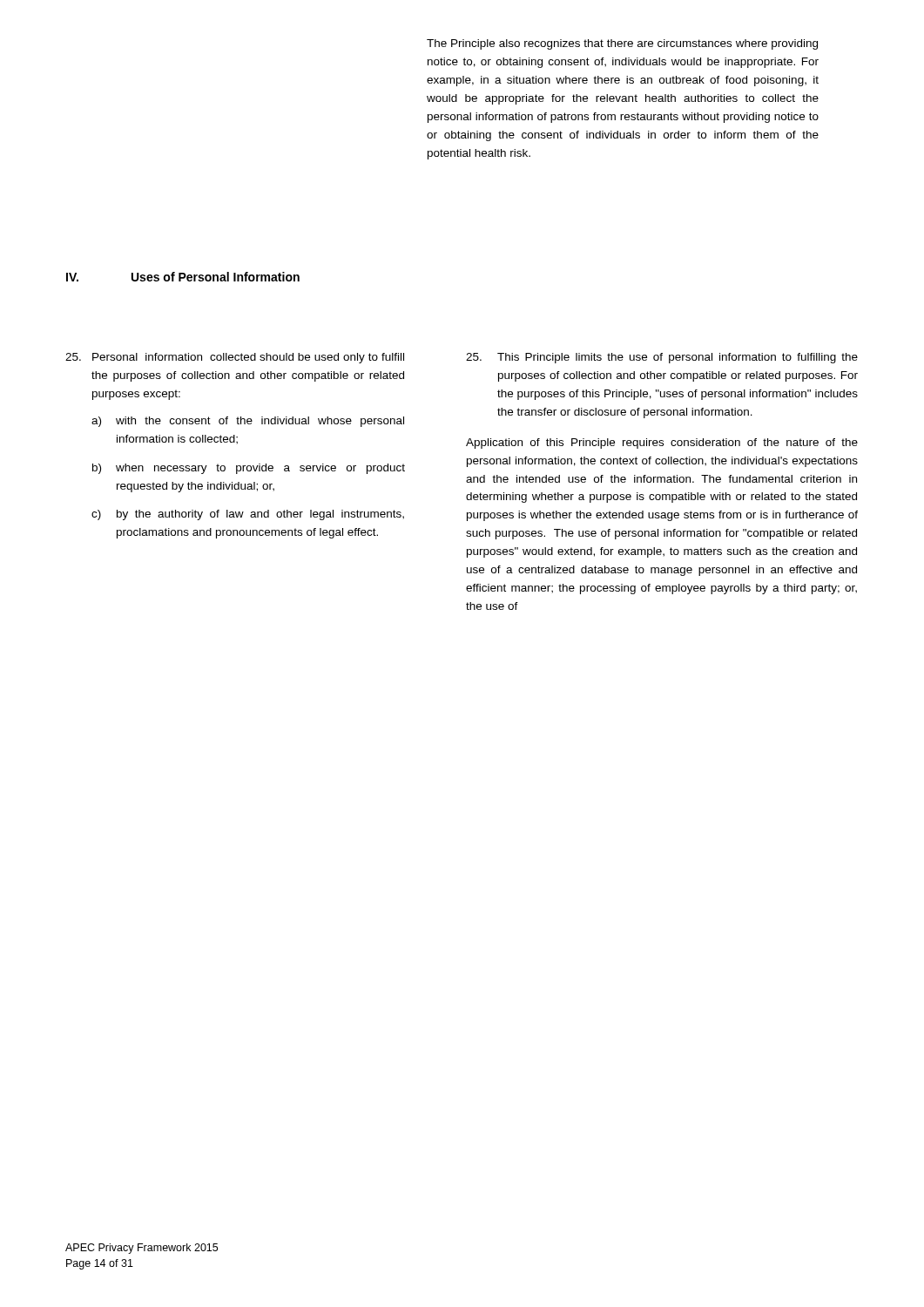The width and height of the screenshot is (924, 1307).
Task: Where is the passage that starts "This Principle limits the"?
Action: pyautogui.click(x=662, y=385)
